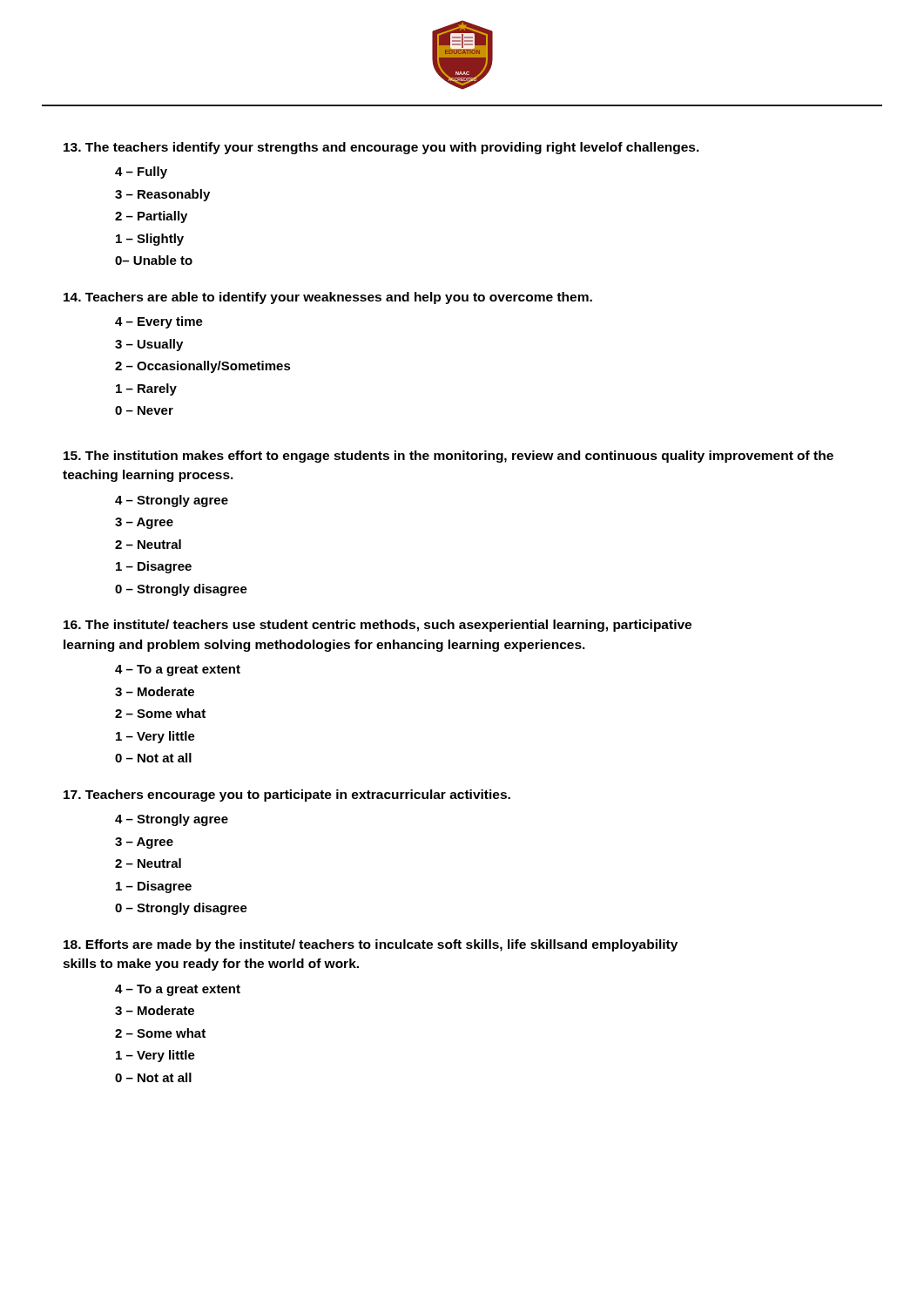Navigate to the element starting "1 – Slightly"
The width and height of the screenshot is (924, 1307).
coord(149,238)
